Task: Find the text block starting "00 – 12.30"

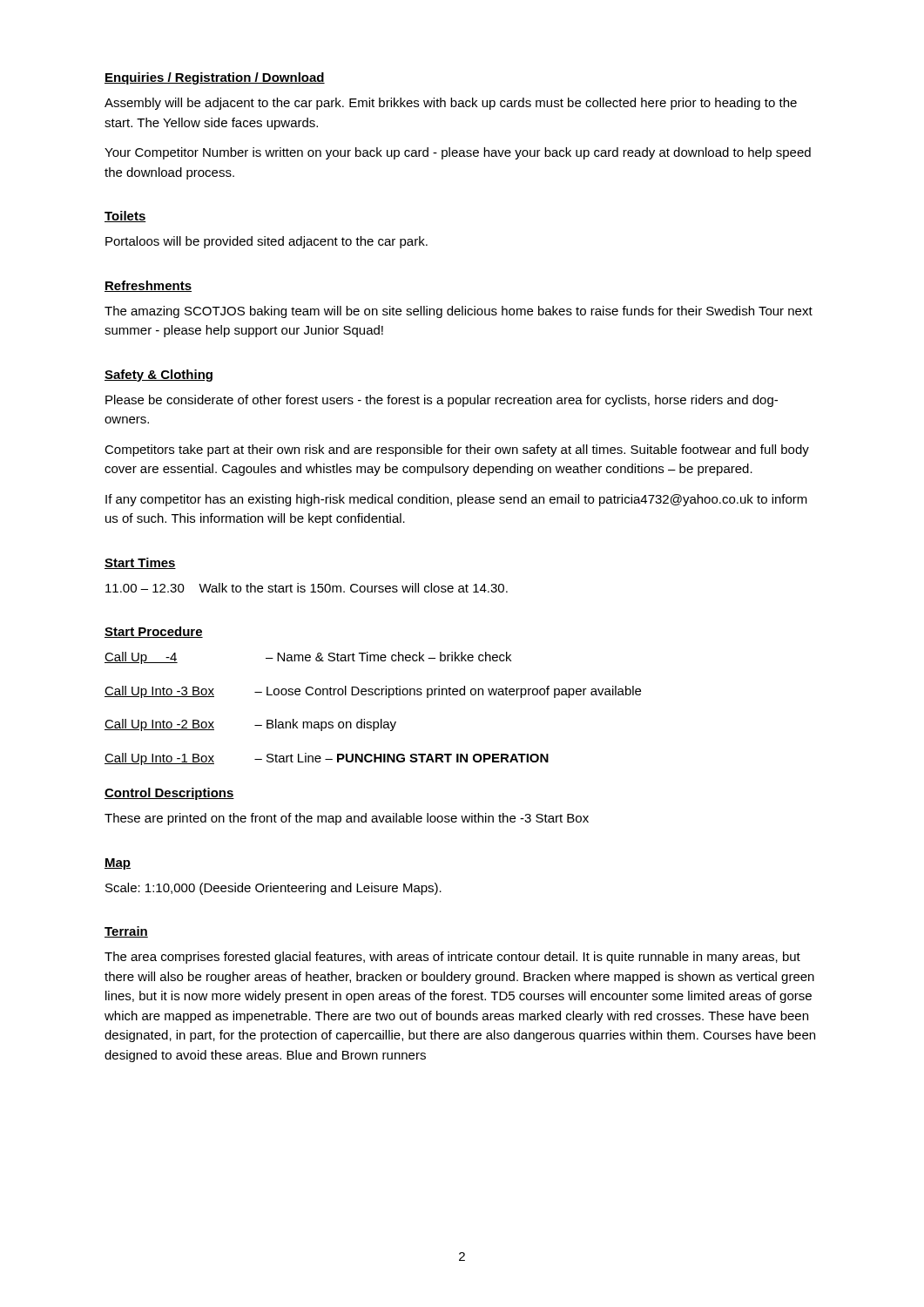Action: (x=306, y=587)
